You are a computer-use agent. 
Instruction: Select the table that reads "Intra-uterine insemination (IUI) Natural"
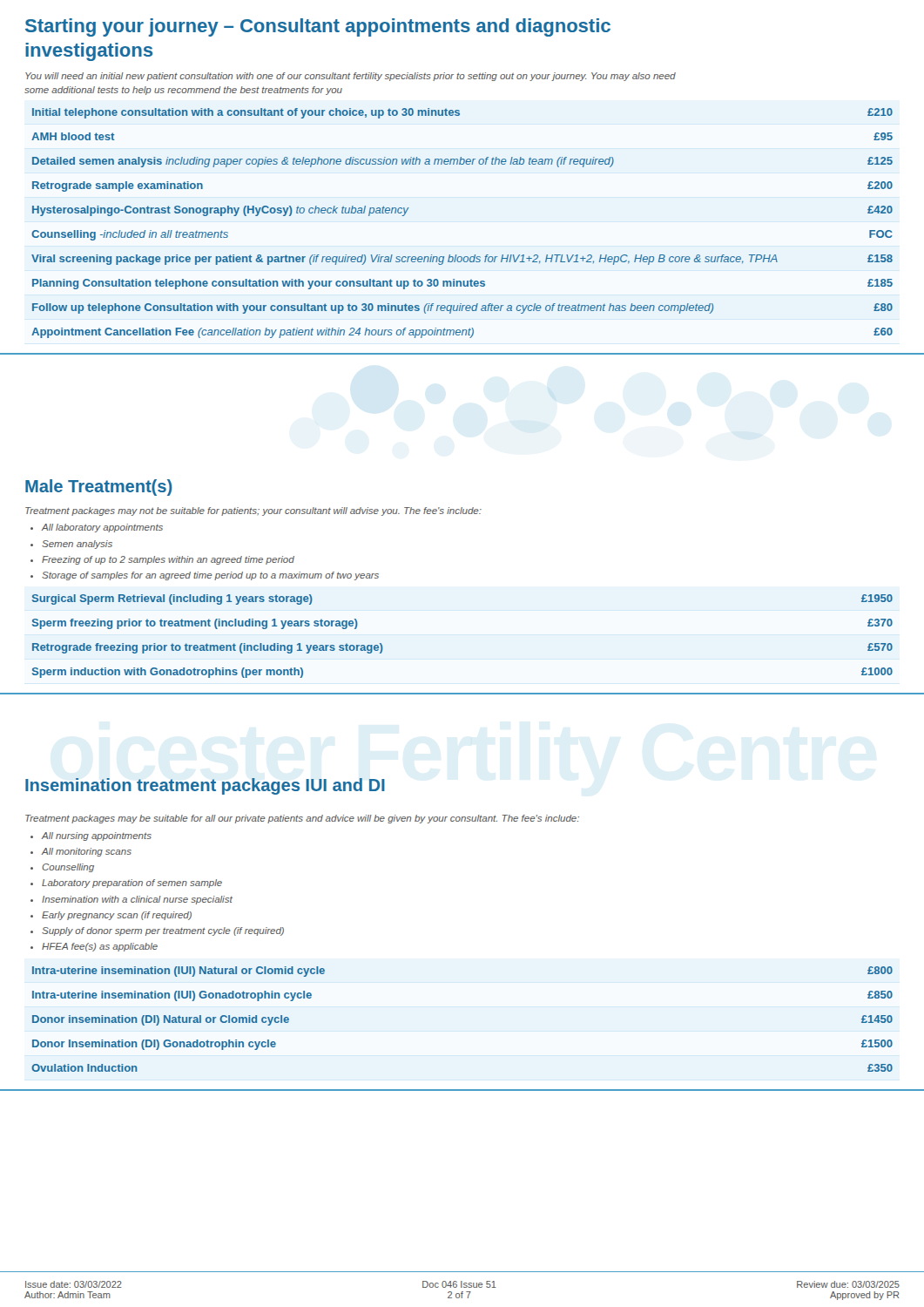click(462, 1019)
